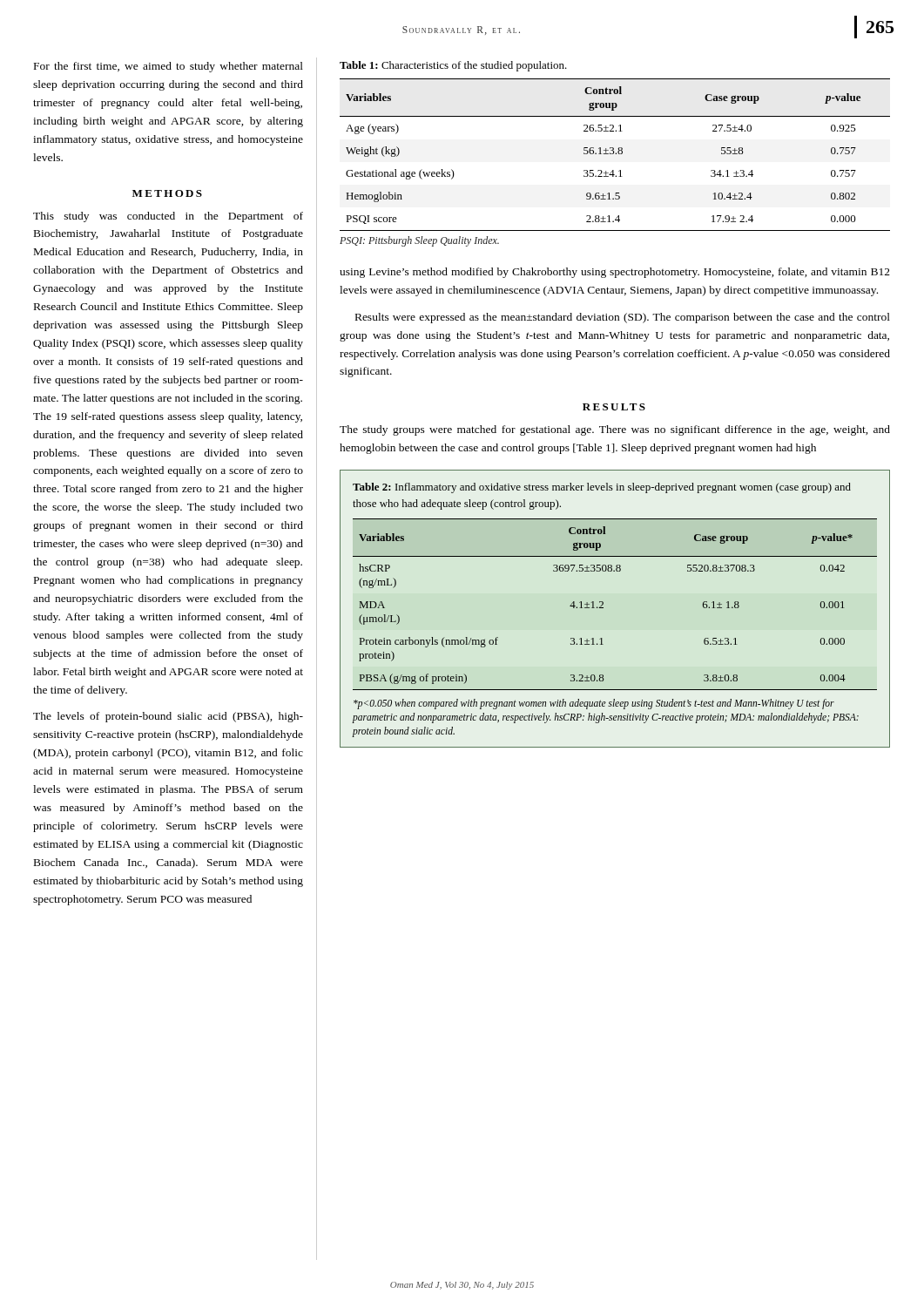Click the passage that begins "PSQI: Pittsburgh Sleep Quality"
The height and width of the screenshot is (1307, 924).
coord(420,240)
